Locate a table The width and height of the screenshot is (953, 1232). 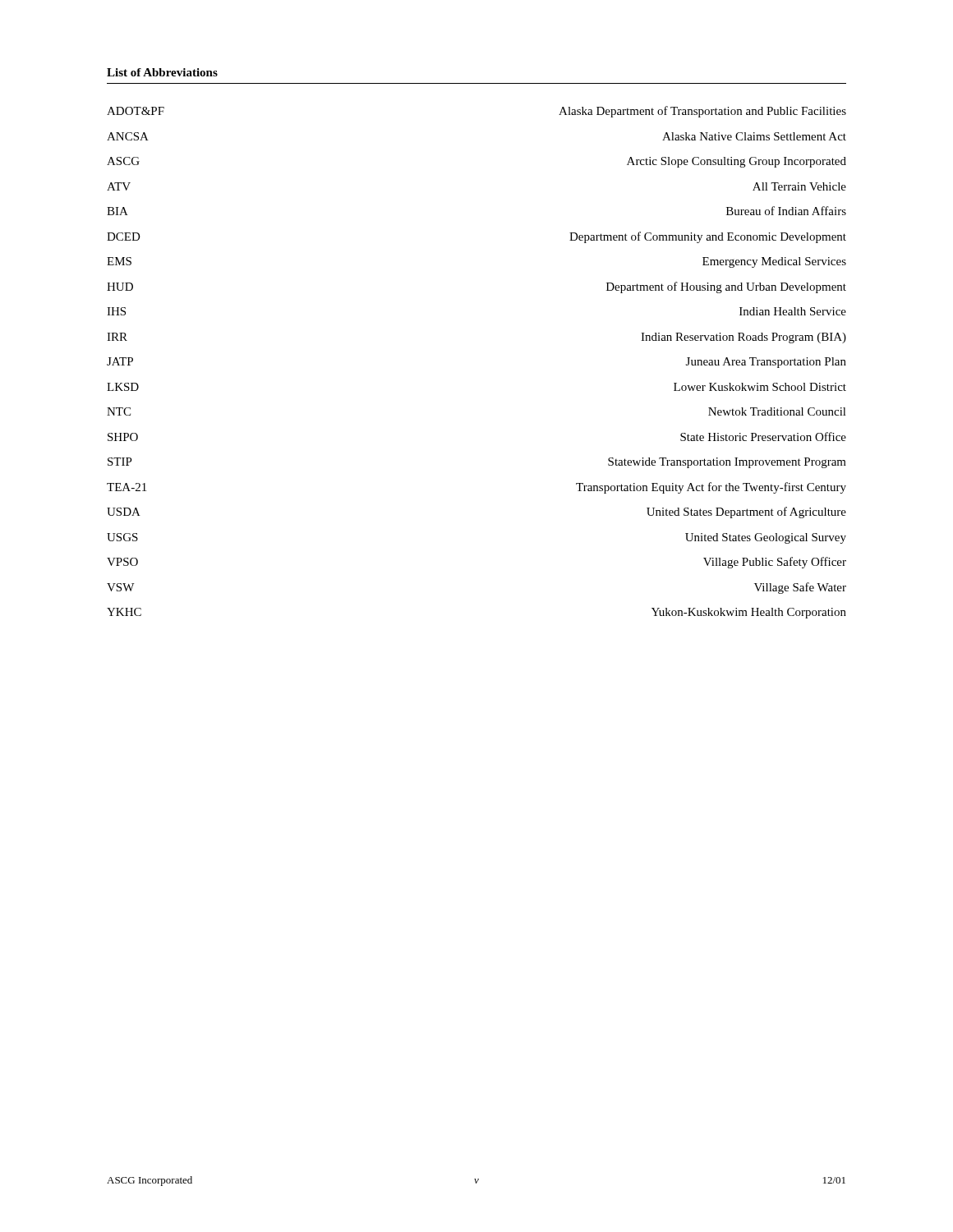[x=476, y=362]
